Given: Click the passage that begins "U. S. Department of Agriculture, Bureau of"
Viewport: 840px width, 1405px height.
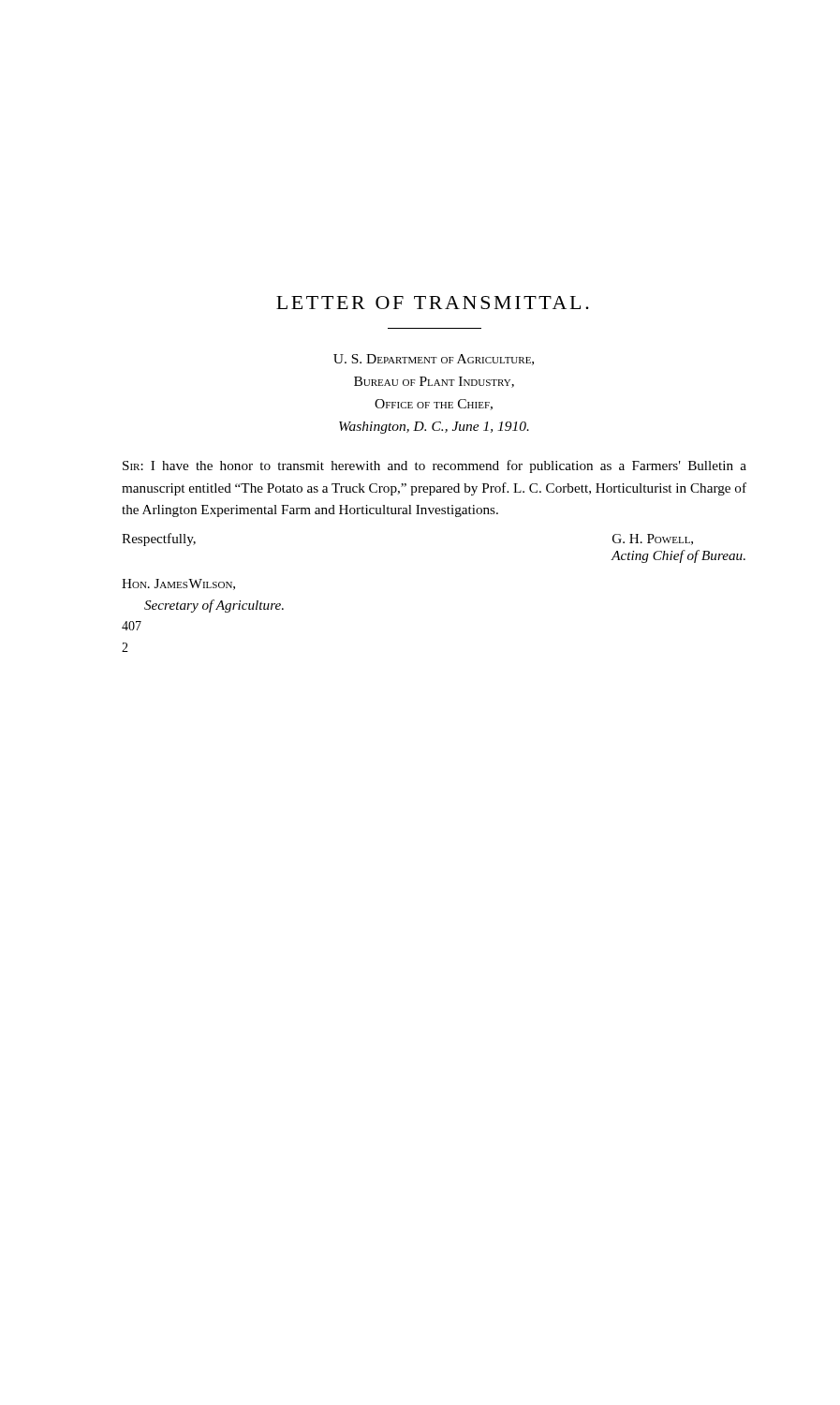Looking at the screenshot, I should point(434,392).
